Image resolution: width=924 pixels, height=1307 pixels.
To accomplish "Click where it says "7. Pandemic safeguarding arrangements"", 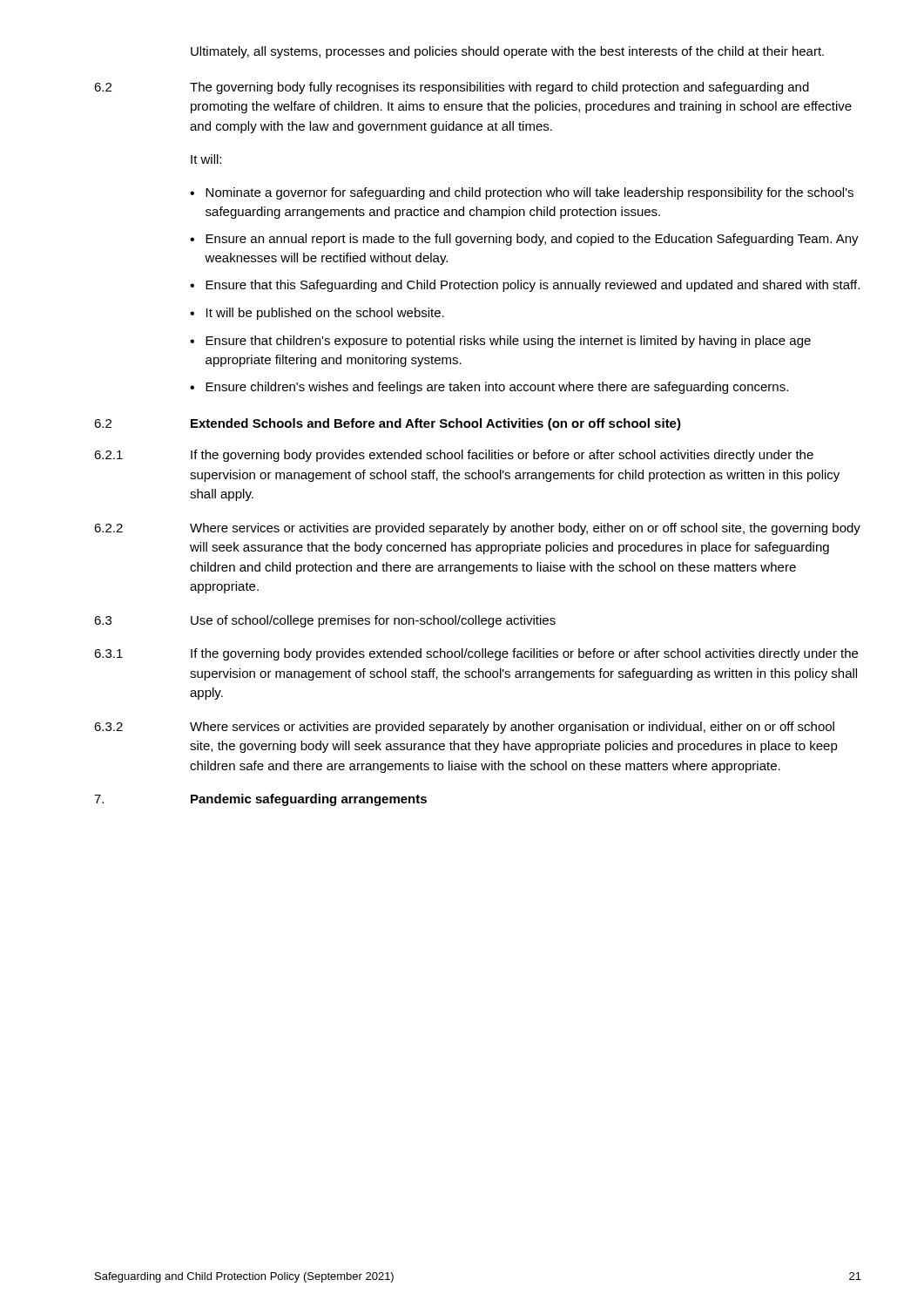I will [x=260, y=800].
